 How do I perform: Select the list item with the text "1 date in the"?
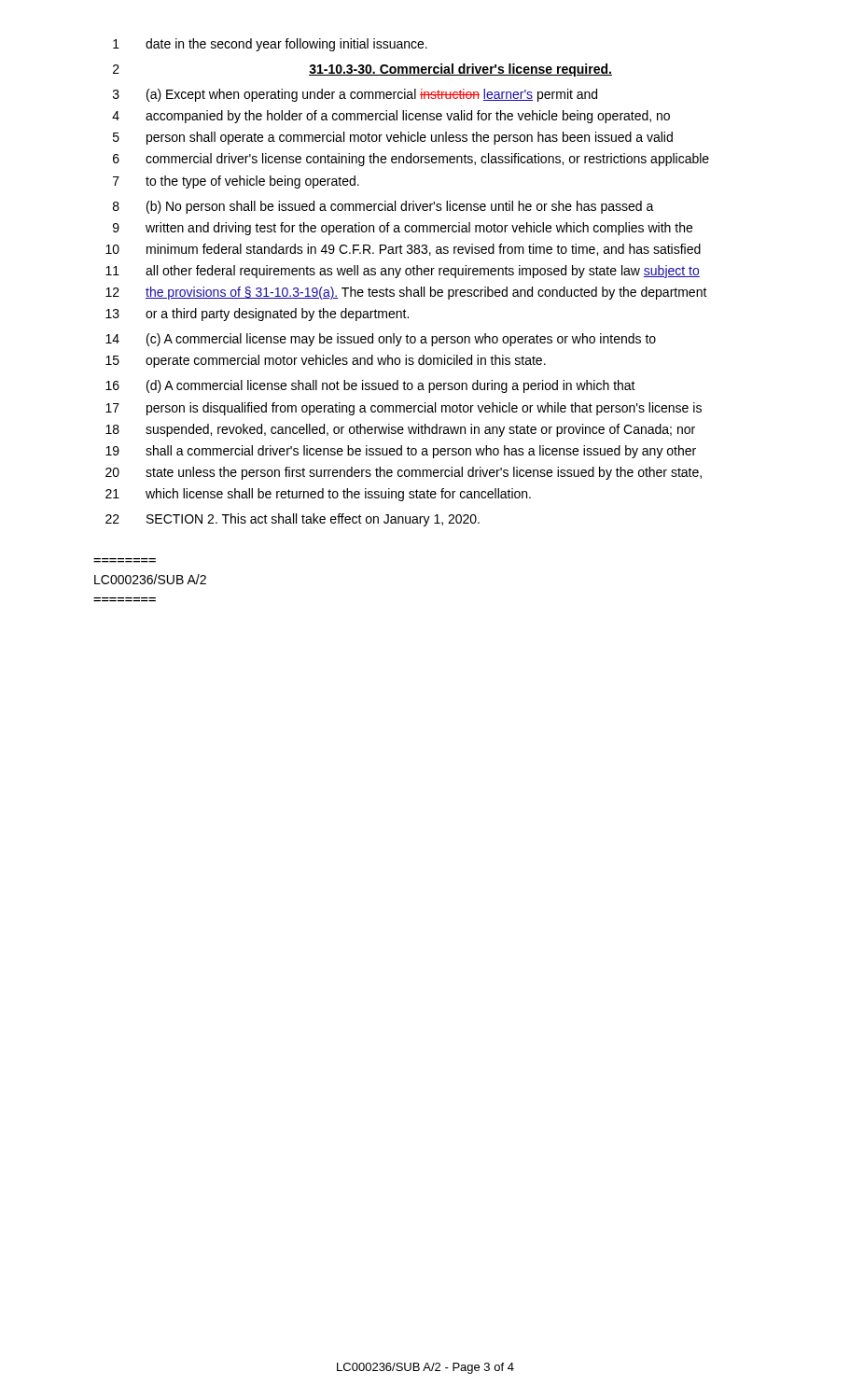[434, 44]
